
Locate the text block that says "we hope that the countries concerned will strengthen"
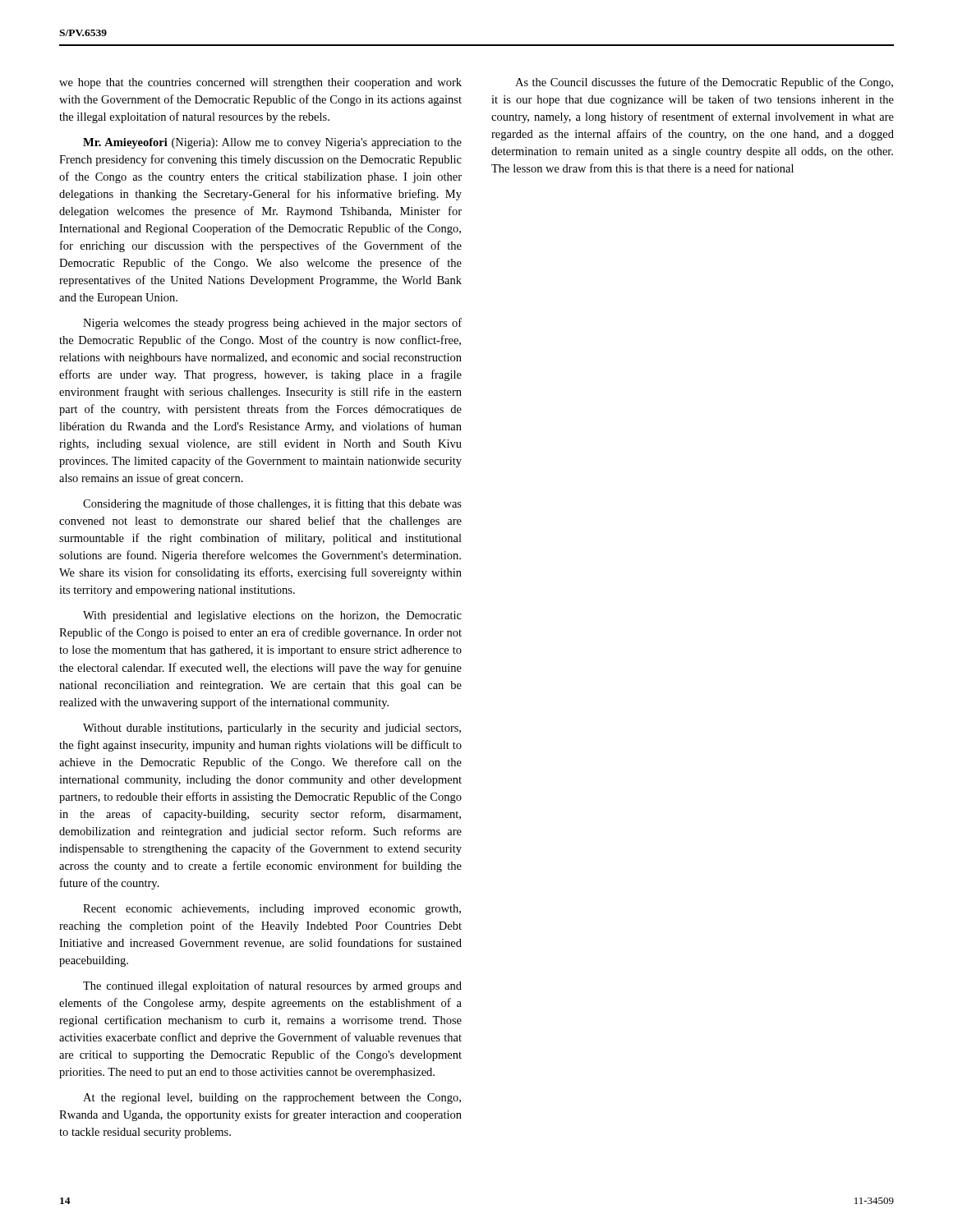(260, 100)
